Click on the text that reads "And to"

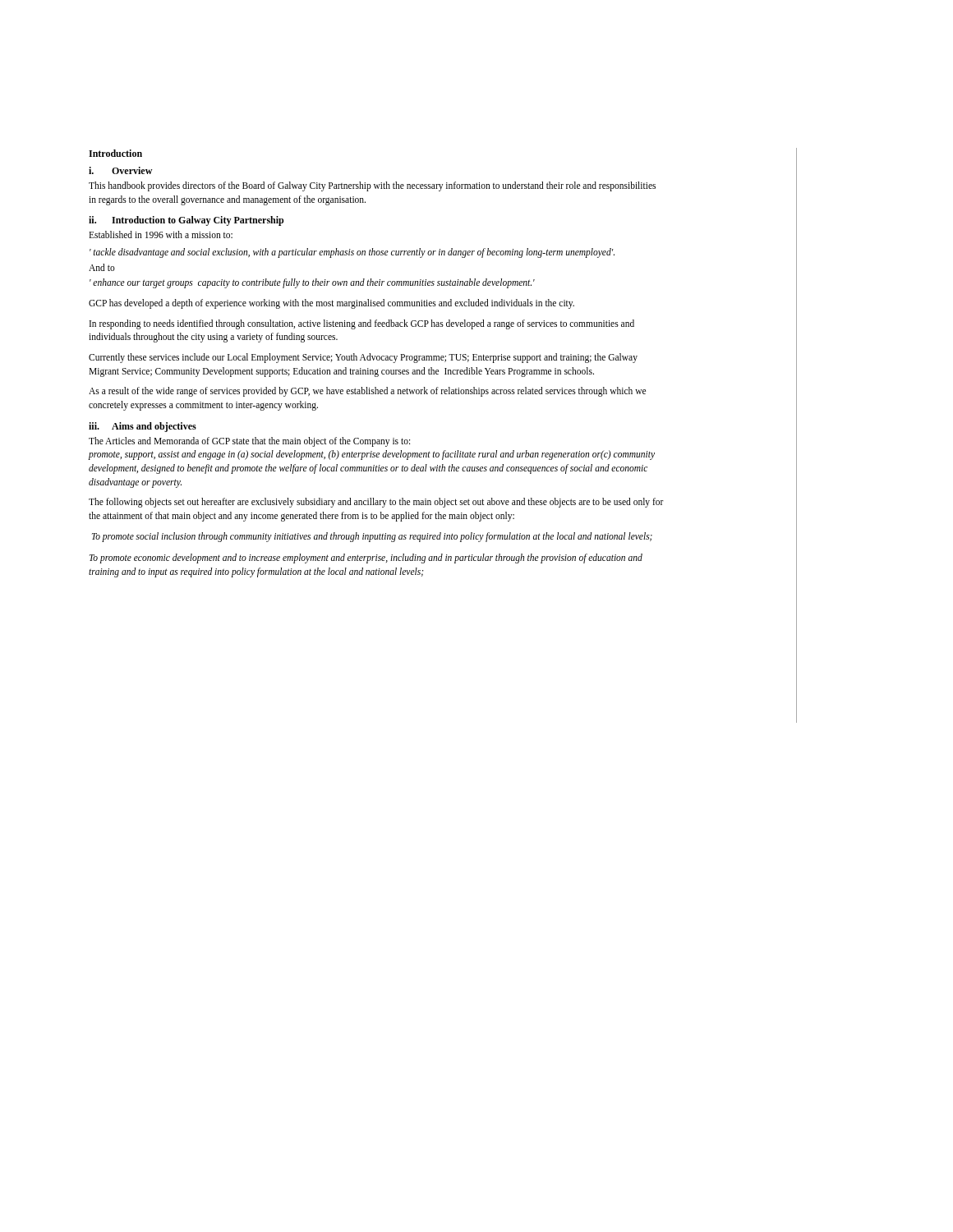[x=102, y=267]
